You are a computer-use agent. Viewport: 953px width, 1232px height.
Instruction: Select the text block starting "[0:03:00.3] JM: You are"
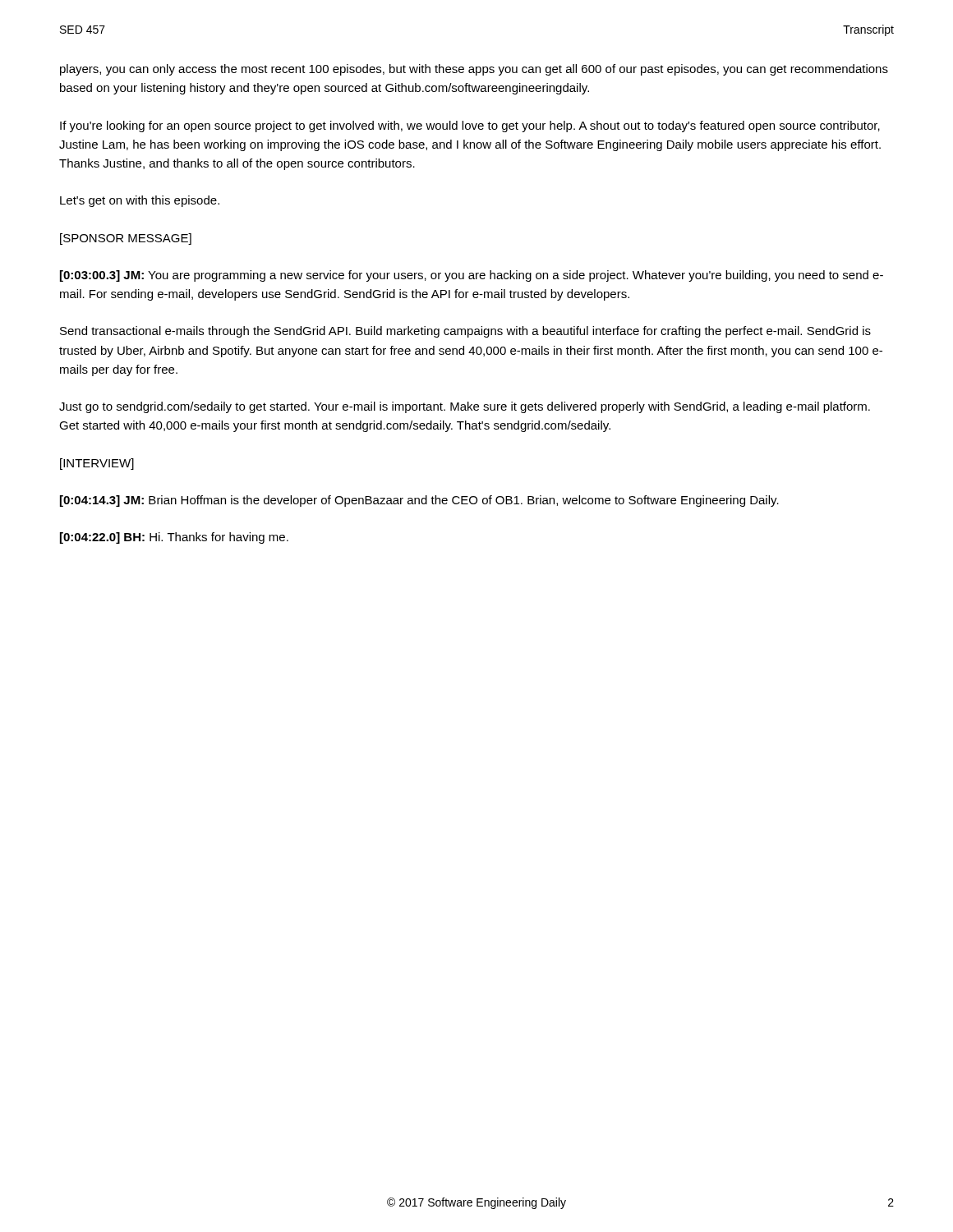point(471,284)
